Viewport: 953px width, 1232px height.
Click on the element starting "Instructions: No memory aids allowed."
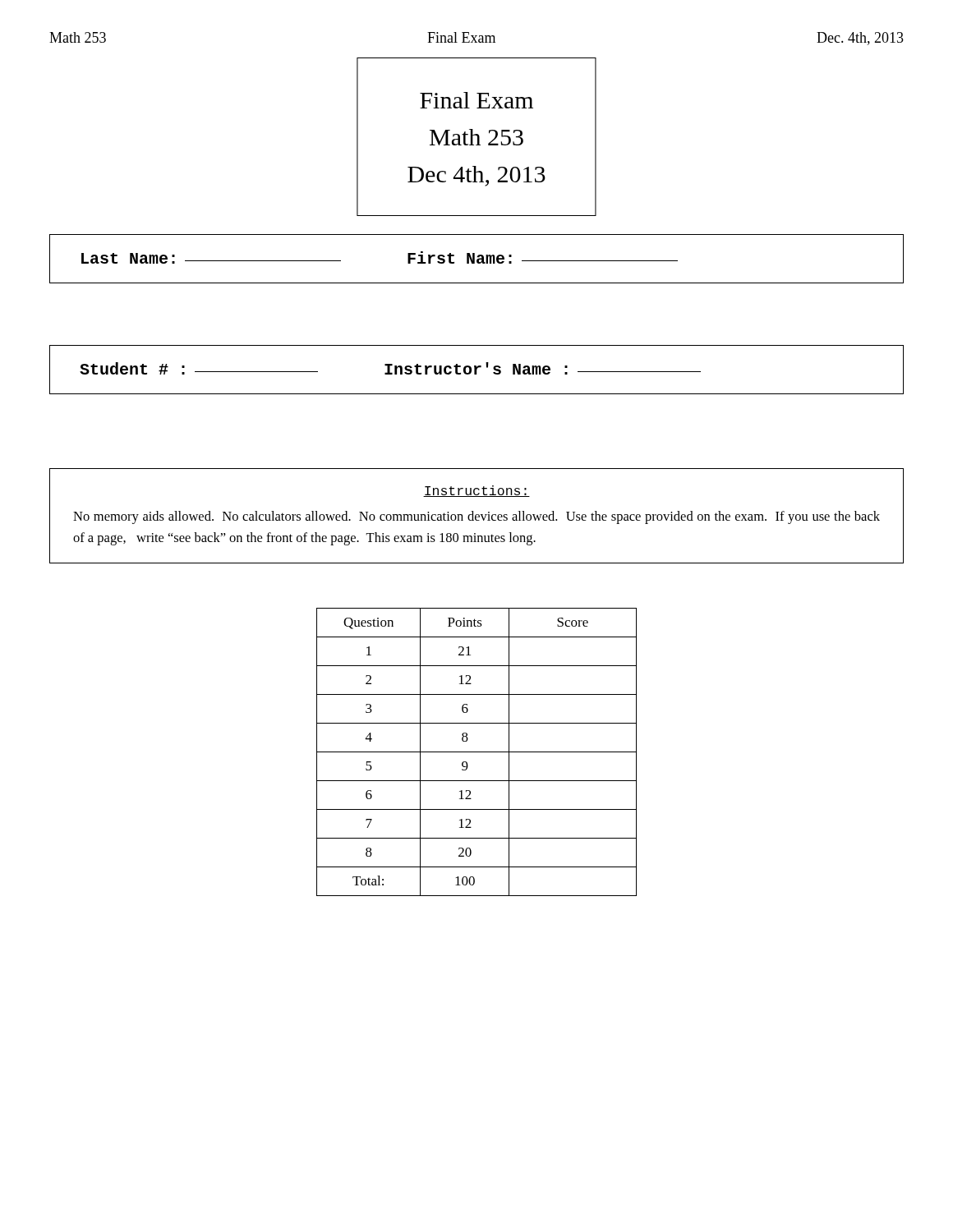tap(476, 516)
